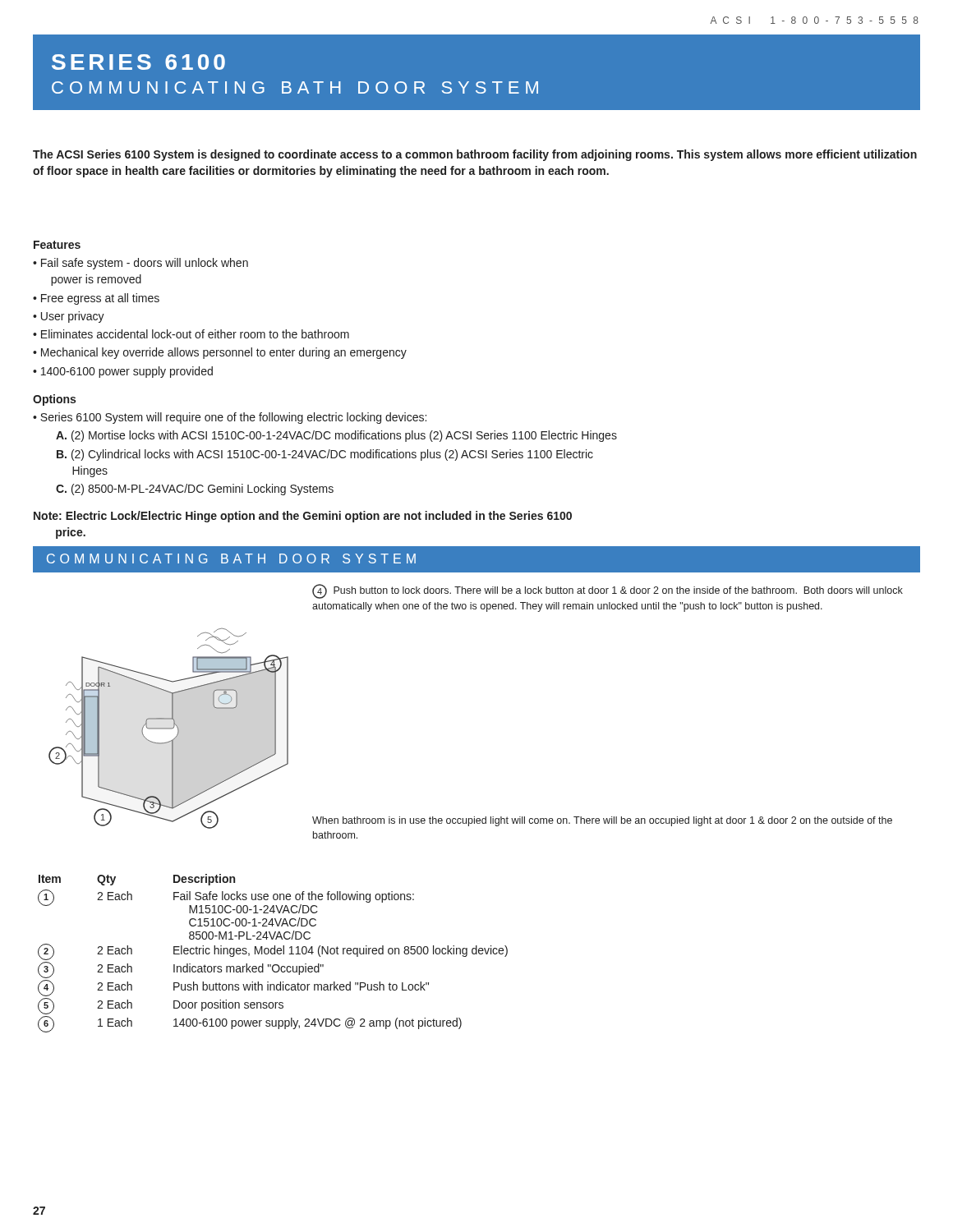The height and width of the screenshot is (1232, 953).
Task: Locate the block of text that opens with "B. (2) Cylindrical locks with ACSI 1510C-00-1-24VAC/DC modifications"
Action: (325, 462)
